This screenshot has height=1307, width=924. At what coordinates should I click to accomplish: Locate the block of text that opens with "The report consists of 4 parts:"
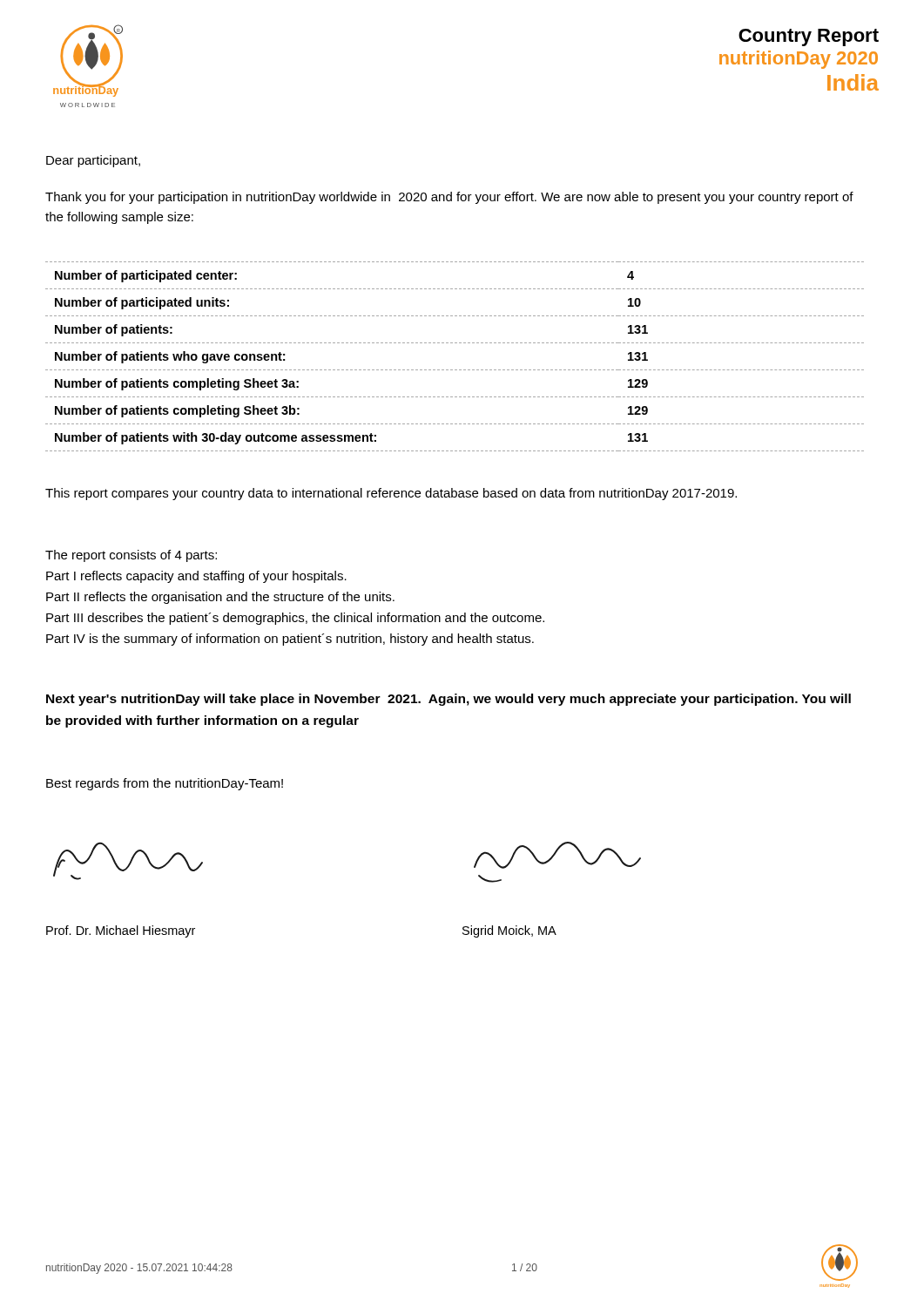pyautogui.click(x=295, y=596)
